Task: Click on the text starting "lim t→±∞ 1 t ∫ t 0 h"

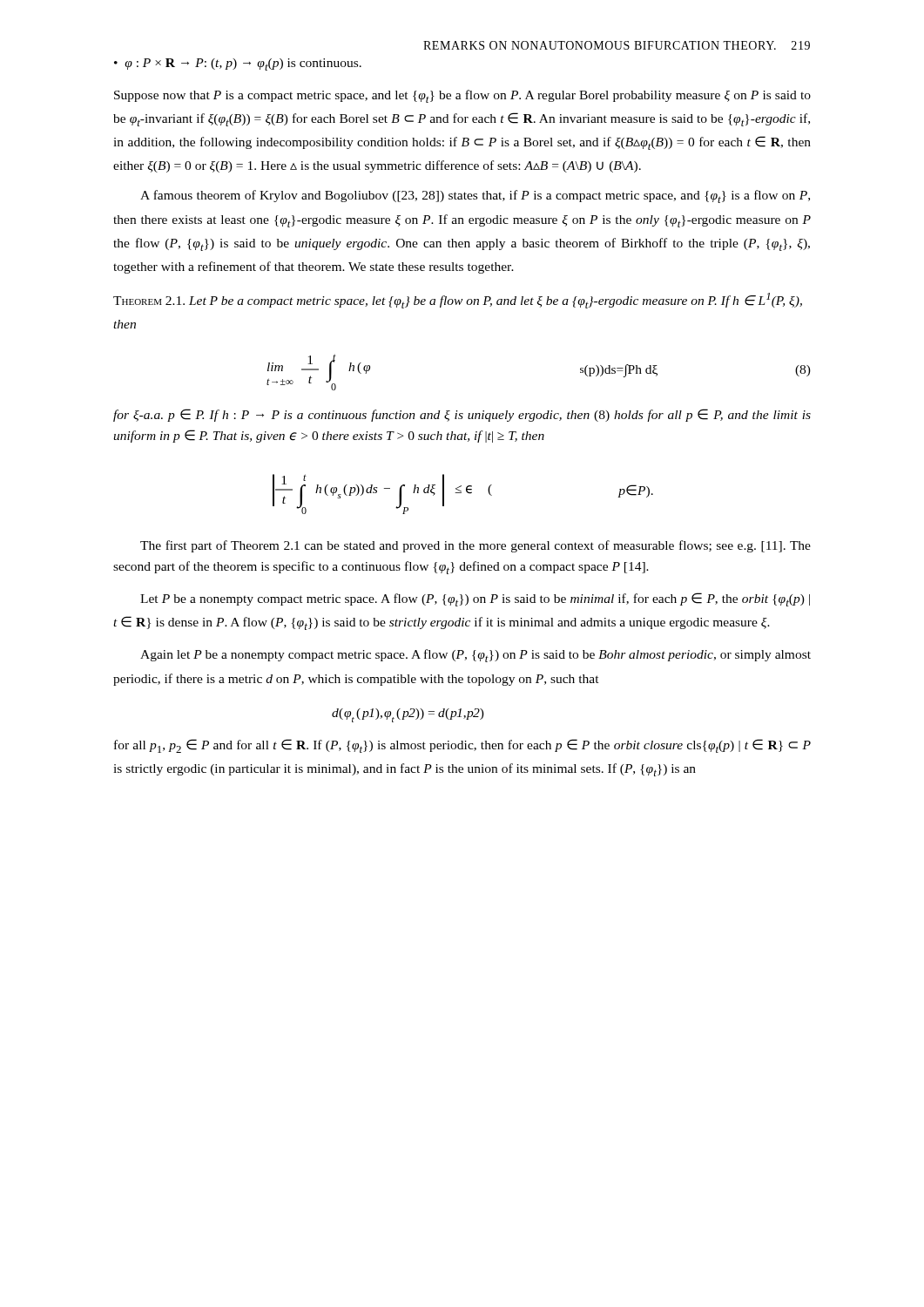Action: [310, 370]
